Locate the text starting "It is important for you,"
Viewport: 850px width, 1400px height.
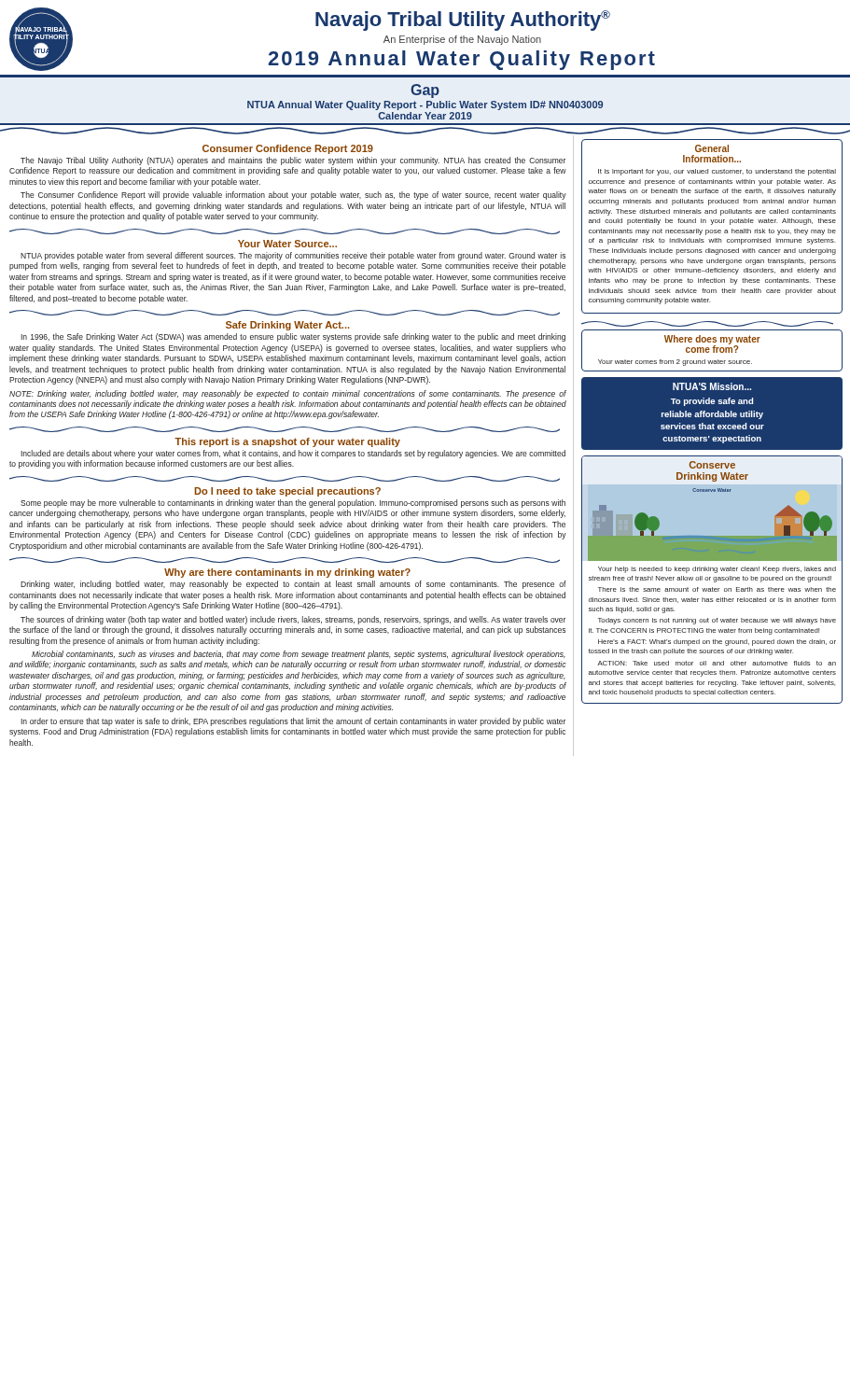click(712, 236)
